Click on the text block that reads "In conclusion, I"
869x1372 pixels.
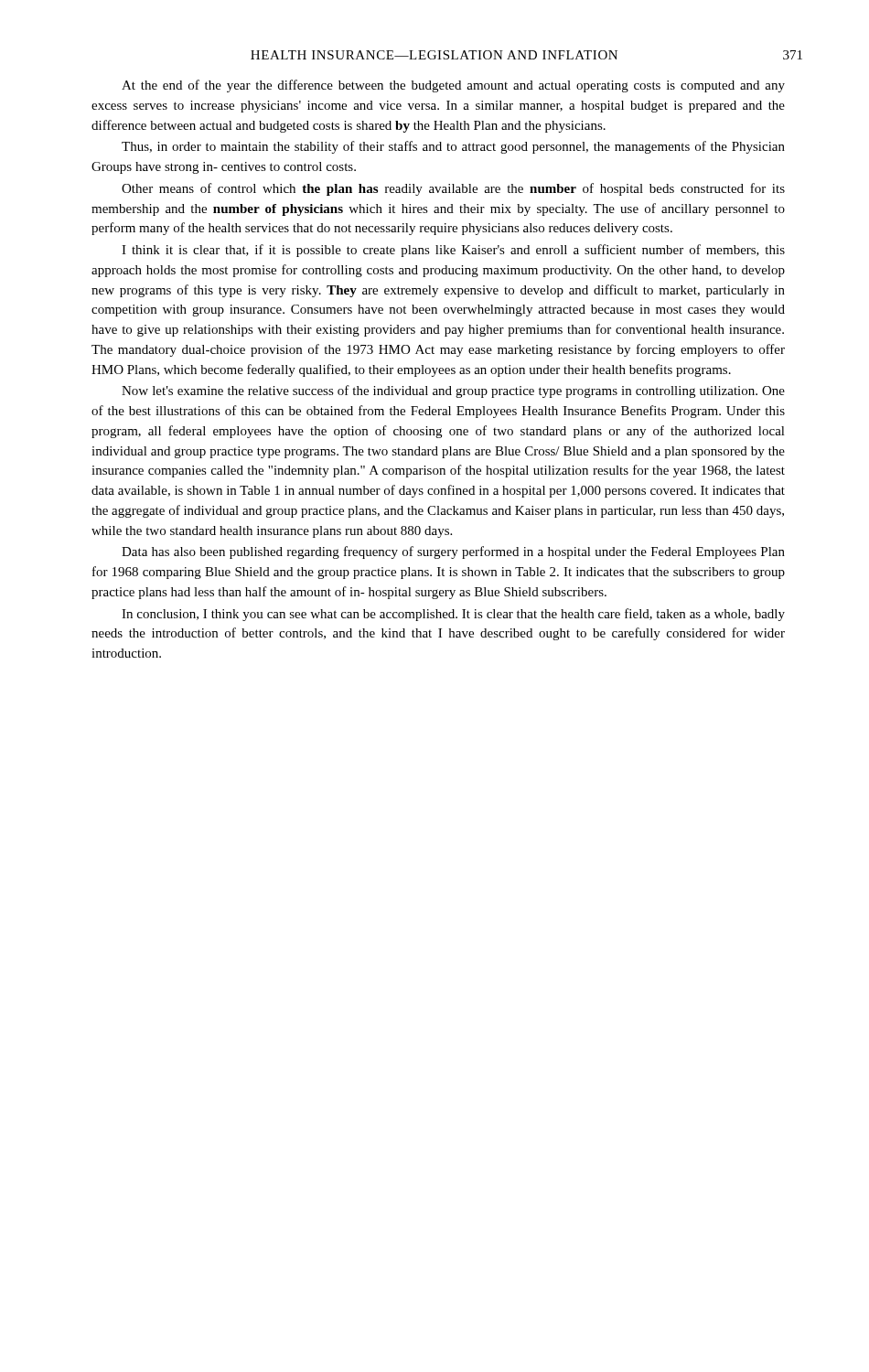click(438, 633)
